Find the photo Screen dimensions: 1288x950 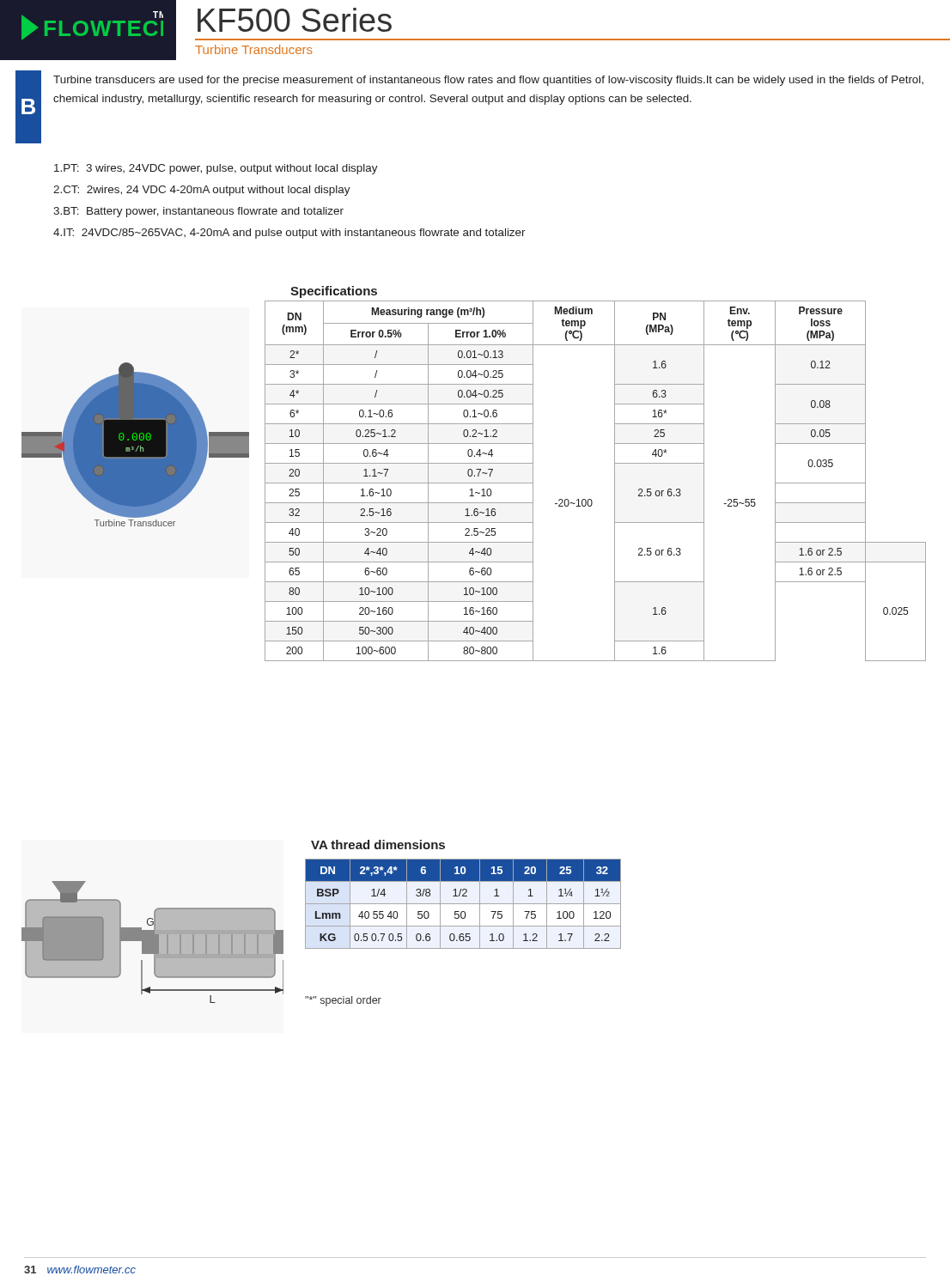(135, 442)
